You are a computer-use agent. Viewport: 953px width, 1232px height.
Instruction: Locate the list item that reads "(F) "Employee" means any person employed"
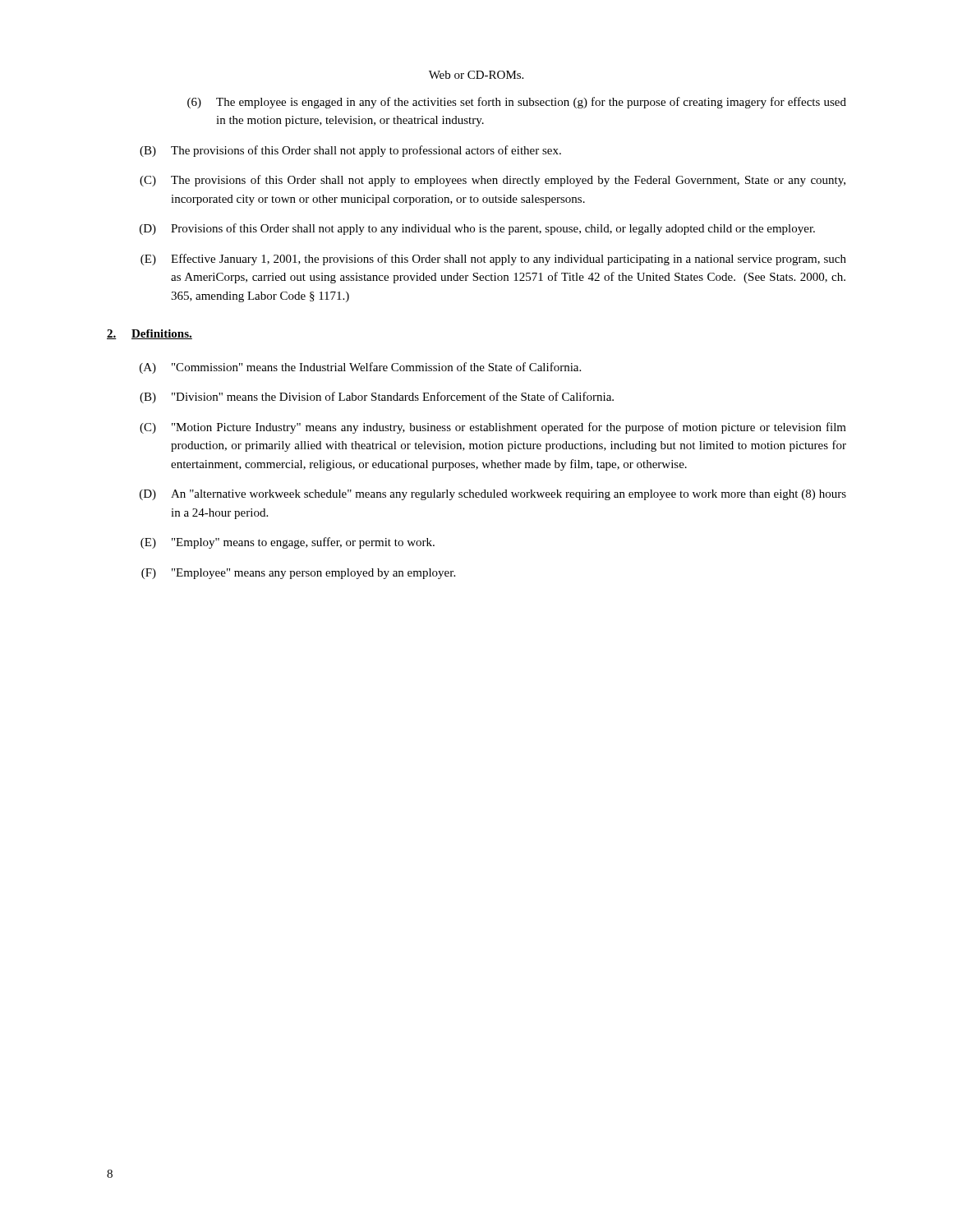click(x=298, y=574)
